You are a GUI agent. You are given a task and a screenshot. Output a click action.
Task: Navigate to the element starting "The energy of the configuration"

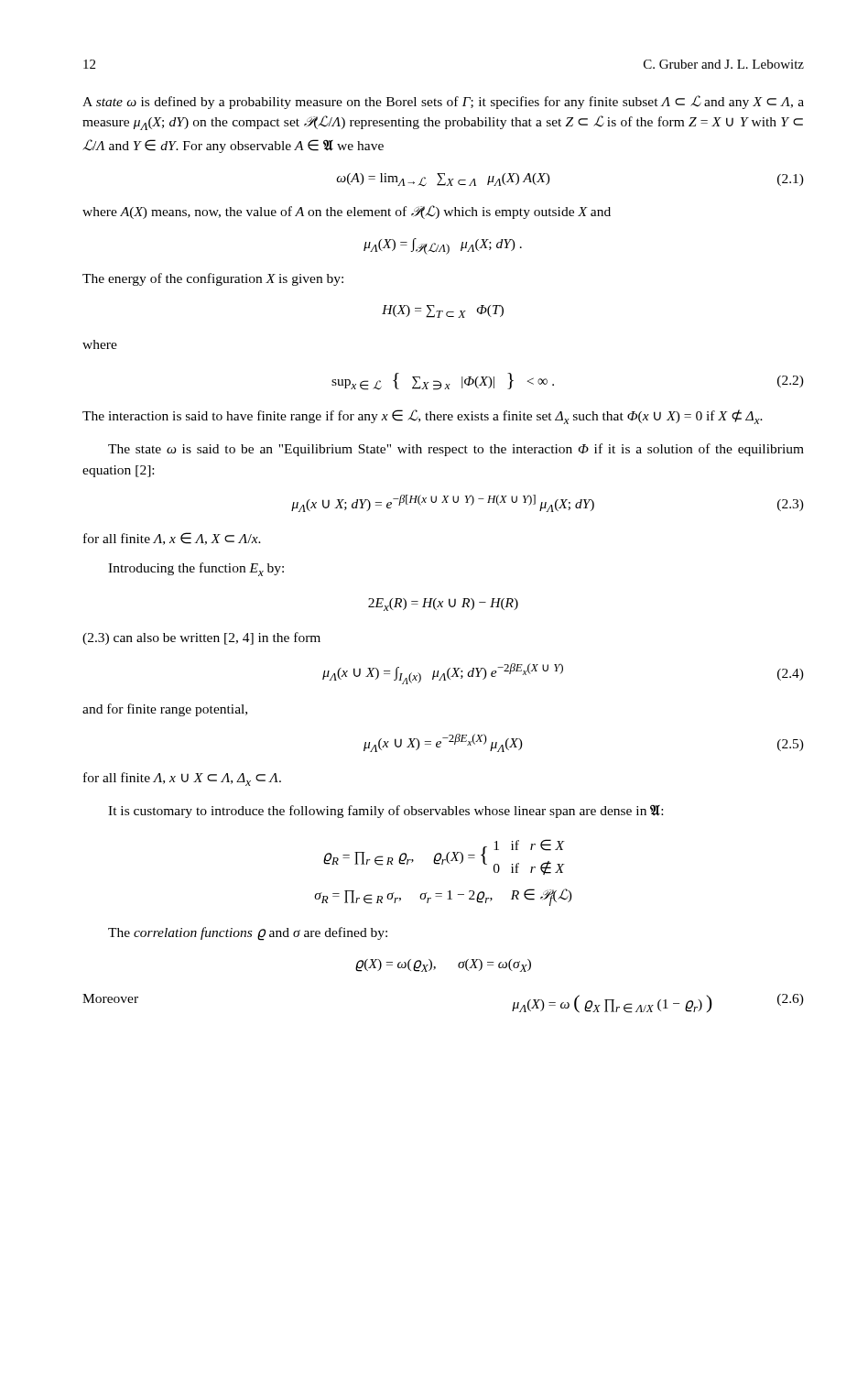click(x=213, y=279)
